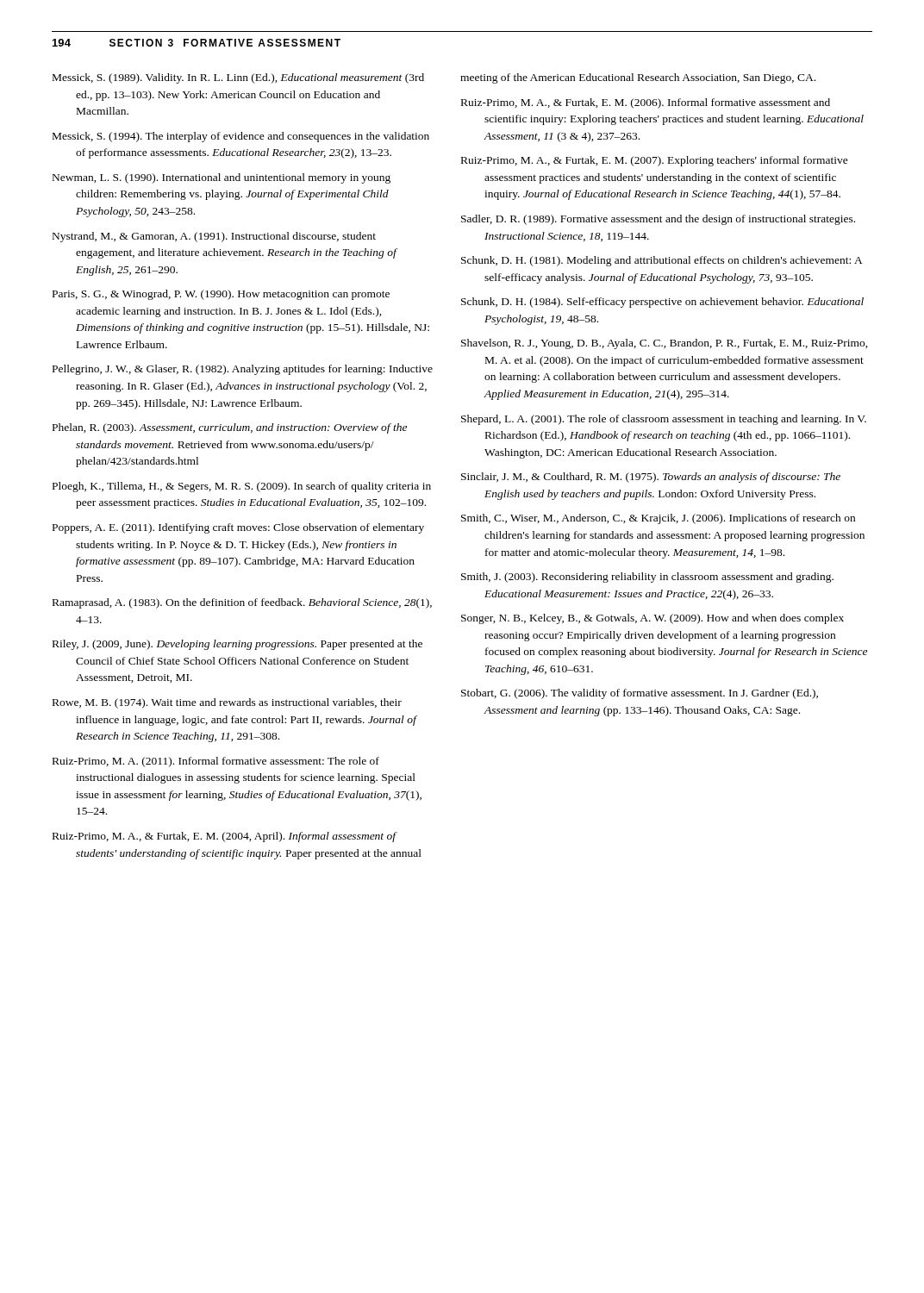Locate the element starting "Stobart, G. (2006). The validity of formative"
This screenshot has height=1293, width=924.
point(640,701)
